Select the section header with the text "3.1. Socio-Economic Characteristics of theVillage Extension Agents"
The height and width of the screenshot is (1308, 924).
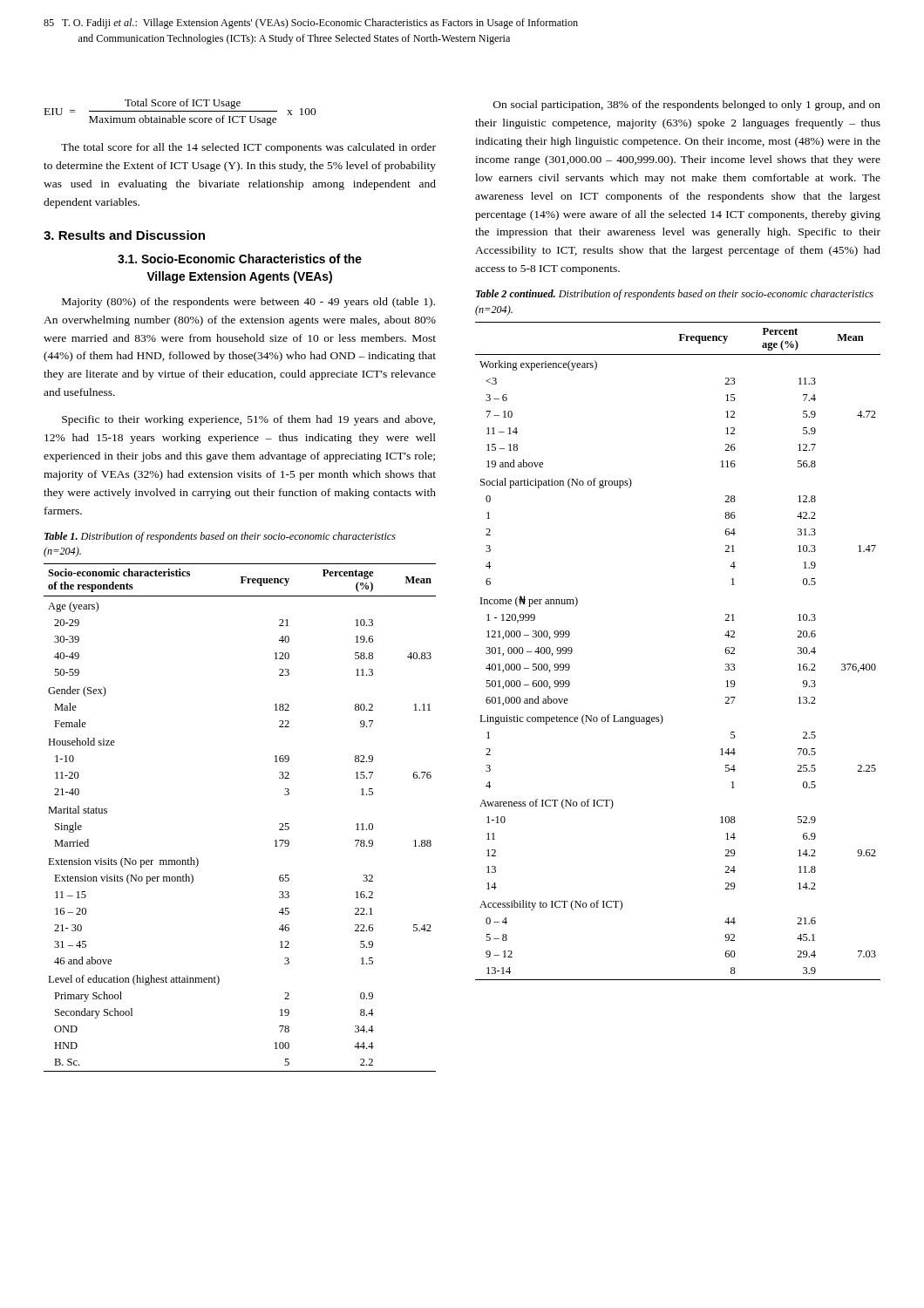pos(240,268)
